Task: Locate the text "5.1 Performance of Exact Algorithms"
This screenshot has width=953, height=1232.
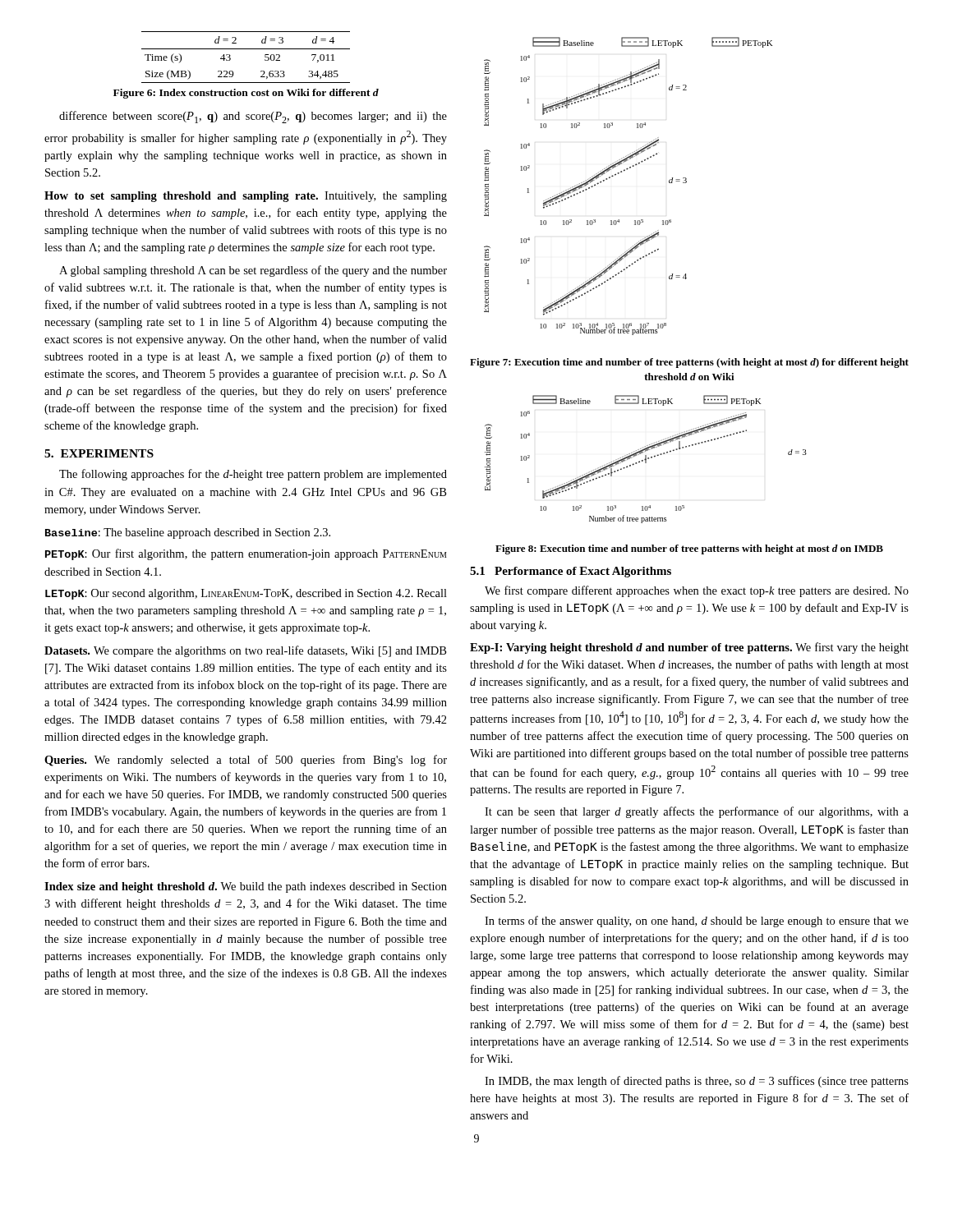Action: pyautogui.click(x=571, y=571)
